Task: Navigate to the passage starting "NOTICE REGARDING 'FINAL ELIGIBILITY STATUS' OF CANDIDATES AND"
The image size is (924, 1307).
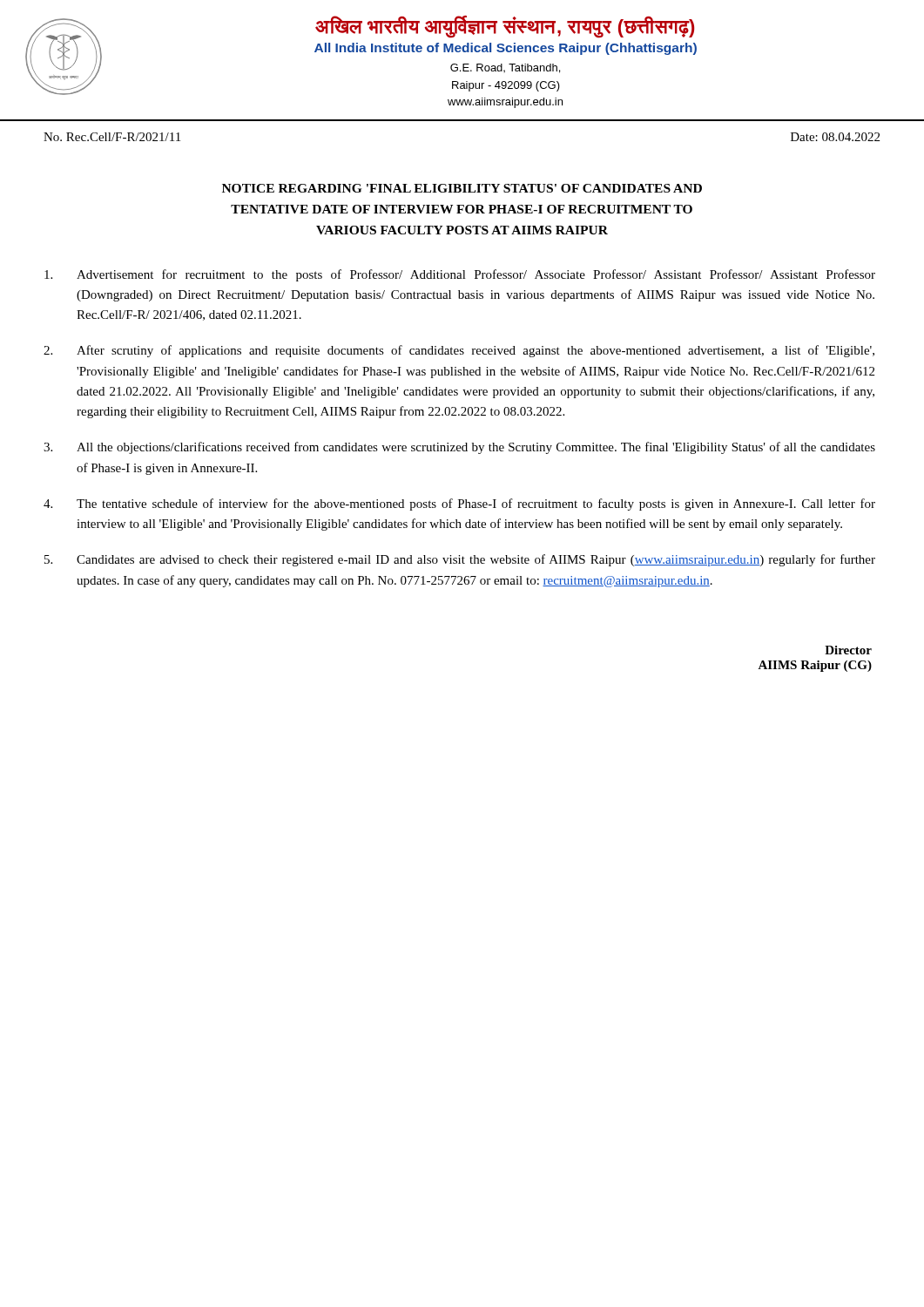Action: click(x=462, y=208)
